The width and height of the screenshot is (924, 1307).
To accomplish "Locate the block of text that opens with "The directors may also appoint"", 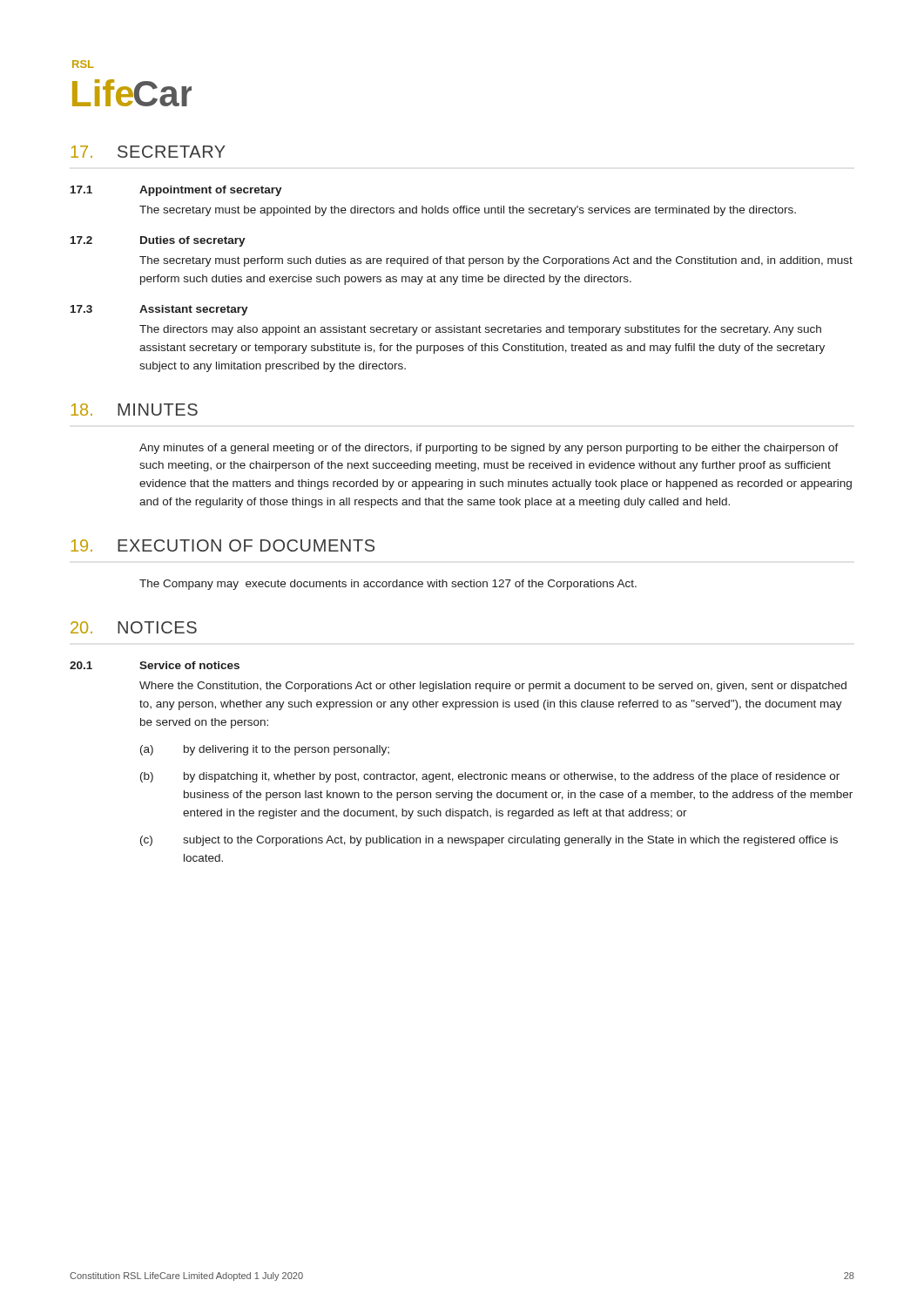I will 482,347.
